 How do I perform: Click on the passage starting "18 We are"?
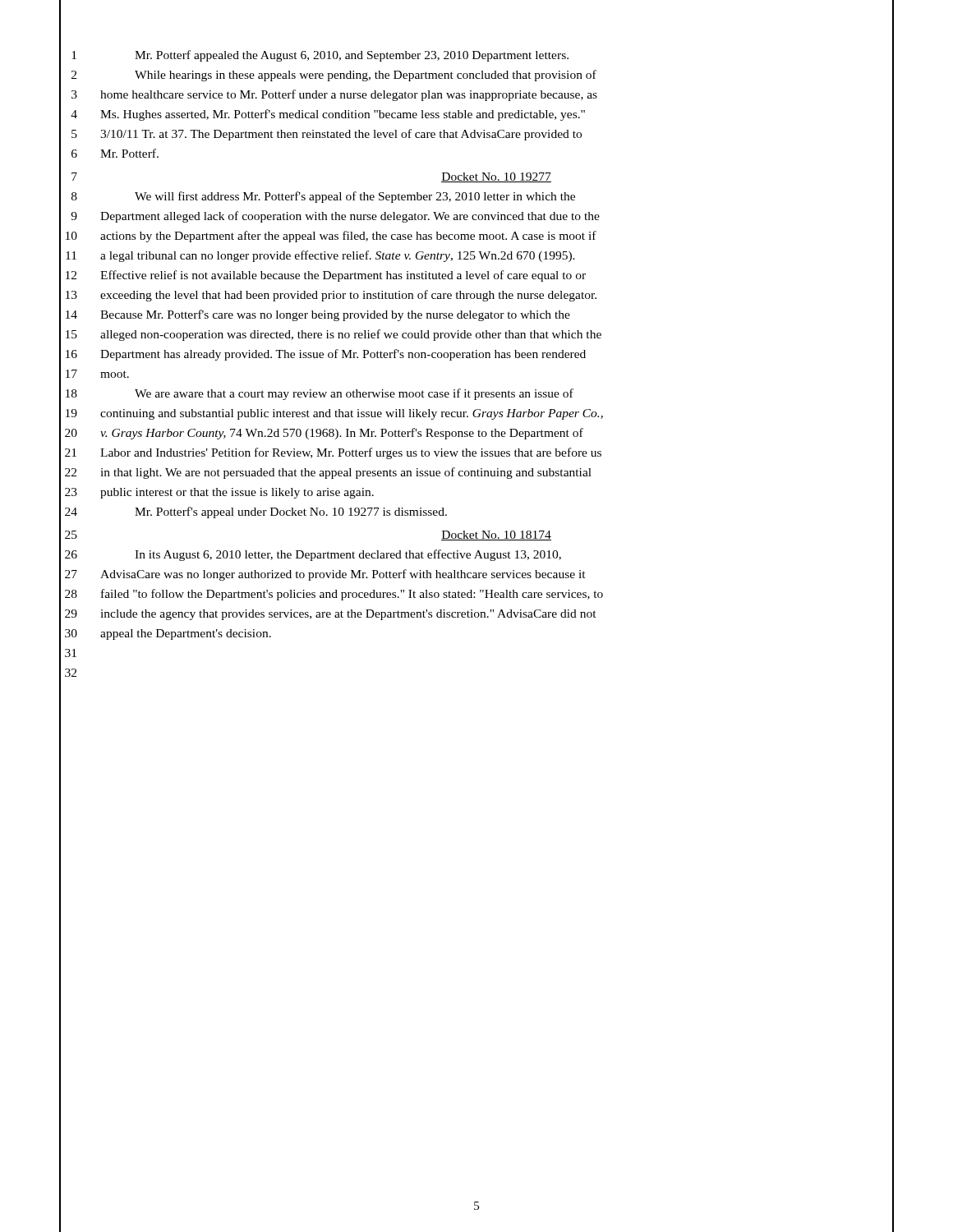[476, 394]
